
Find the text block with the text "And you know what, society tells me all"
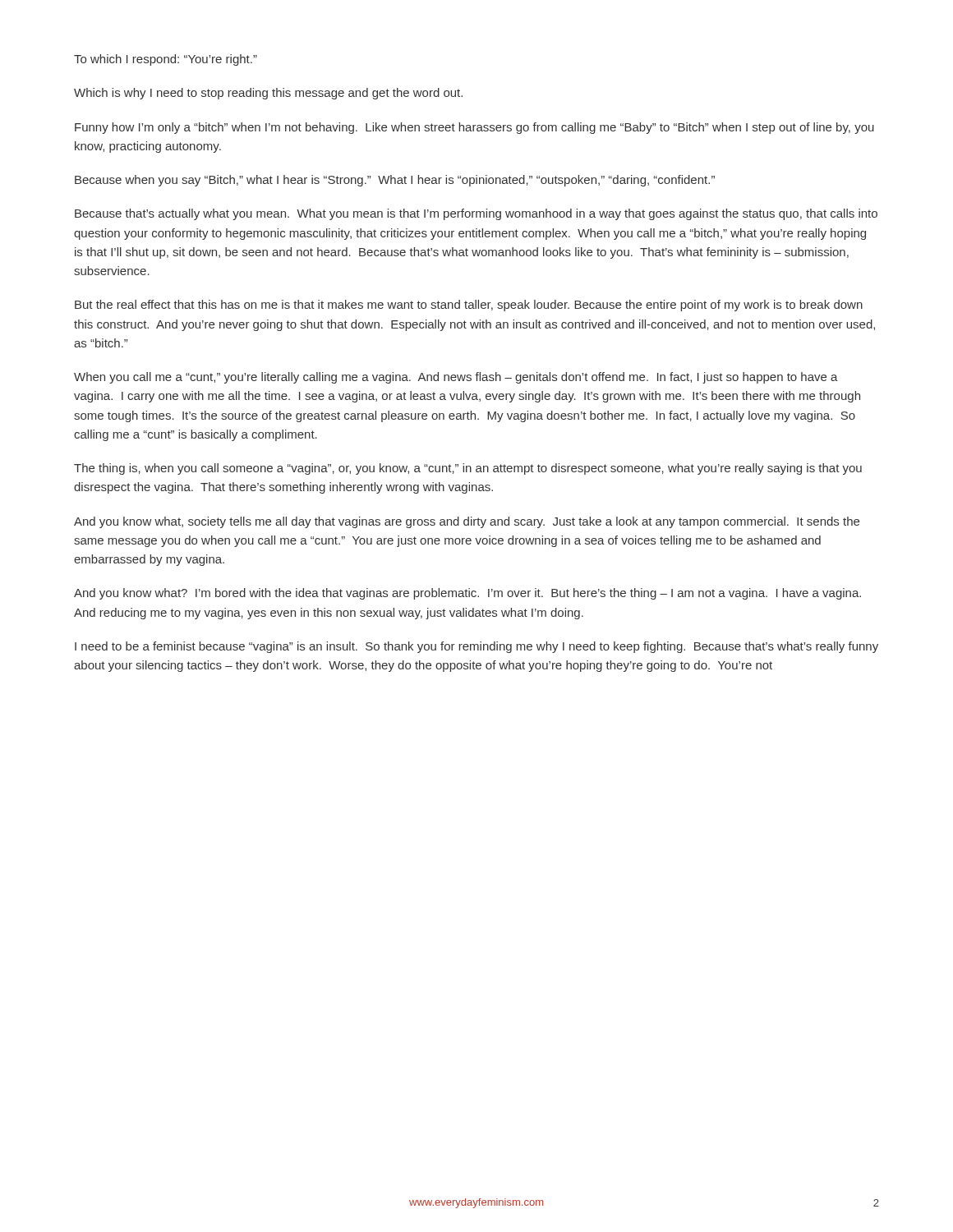467,540
